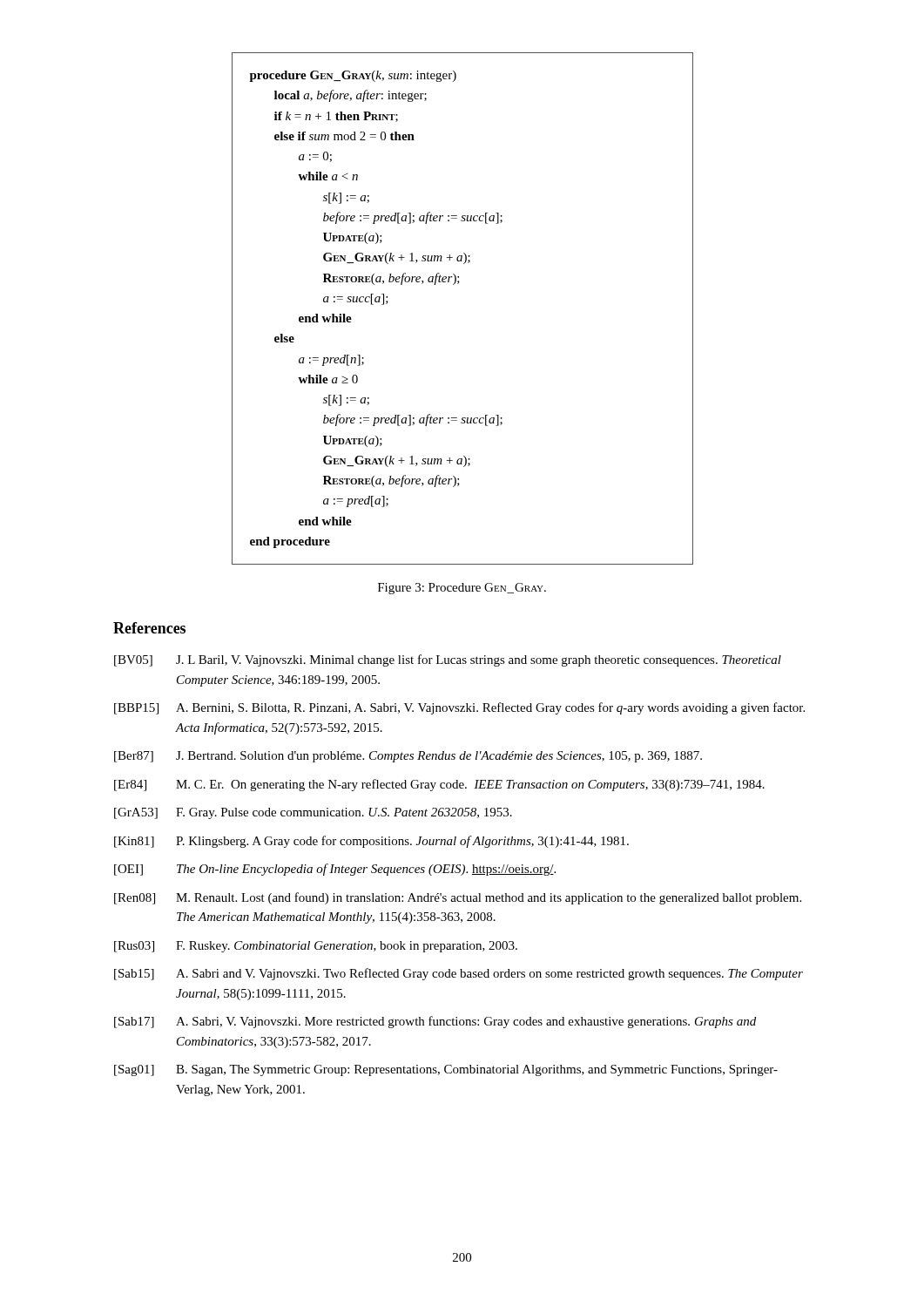Image resolution: width=924 pixels, height=1307 pixels.
Task: Find the block on this page that starts "[Ren08] M. Renault. Lost (and found)"
Action: coord(462,907)
